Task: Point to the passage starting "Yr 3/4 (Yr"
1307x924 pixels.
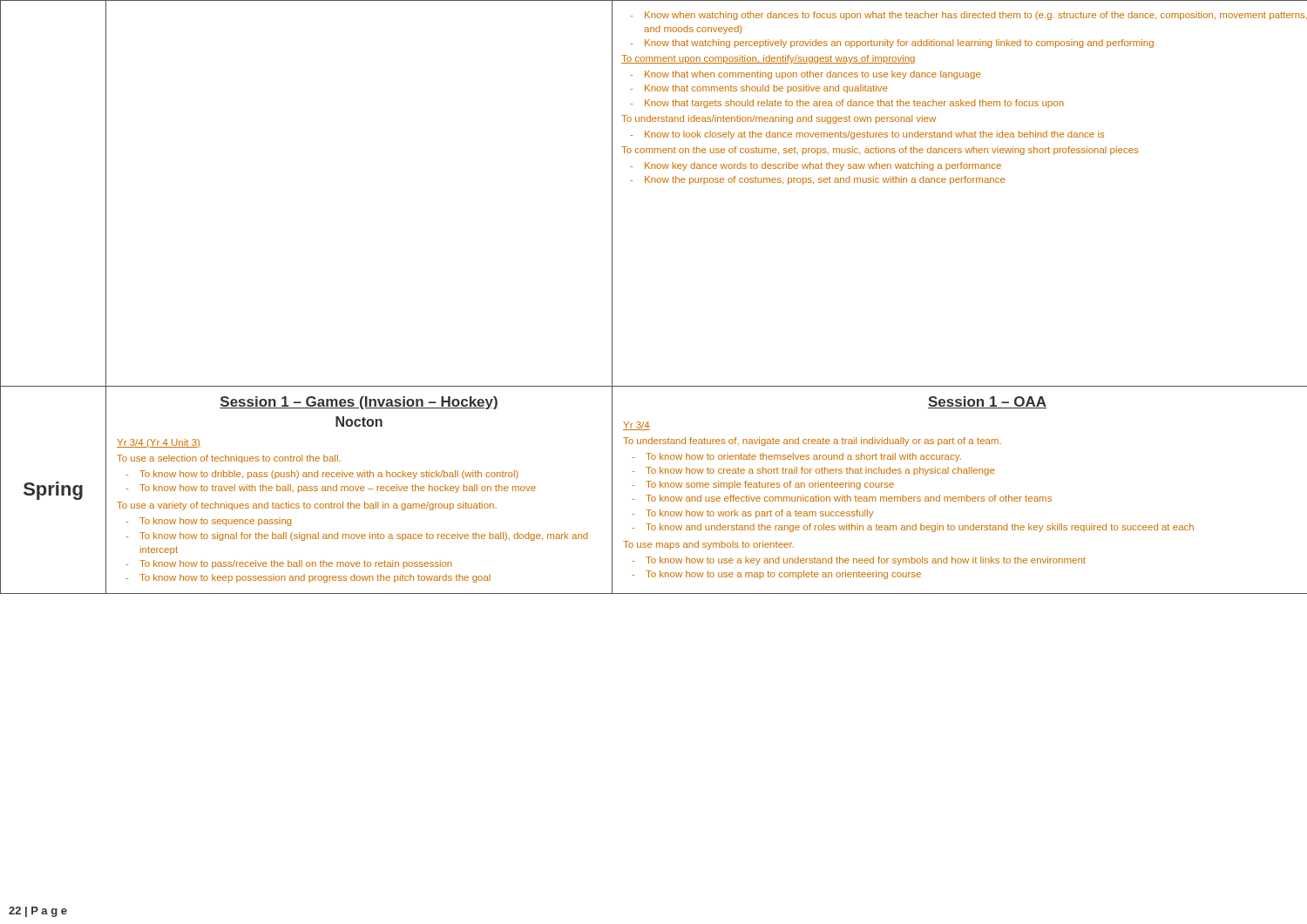Action: click(159, 443)
